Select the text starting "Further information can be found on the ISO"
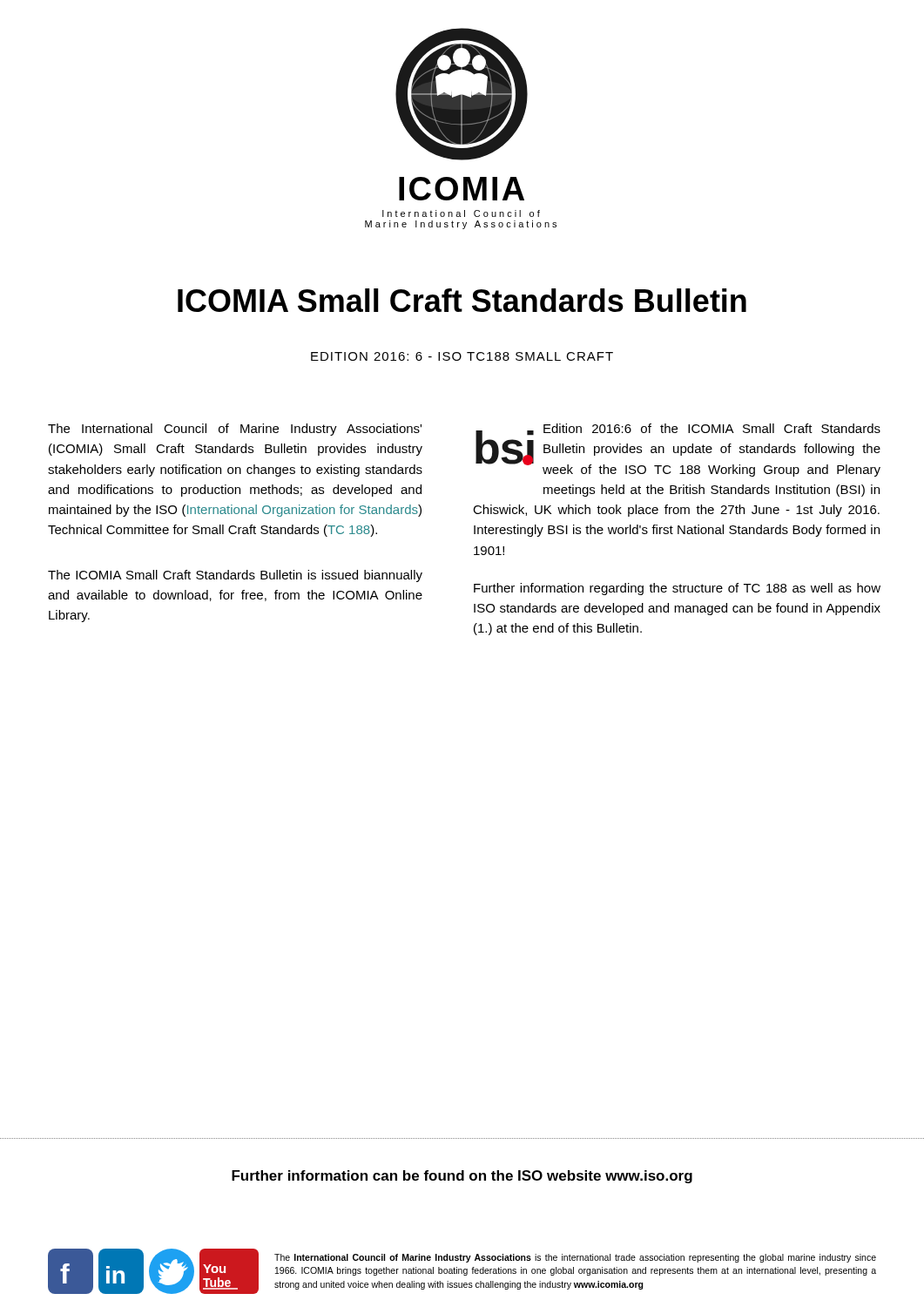Viewport: 924px width, 1307px height. pyautogui.click(x=462, y=1176)
